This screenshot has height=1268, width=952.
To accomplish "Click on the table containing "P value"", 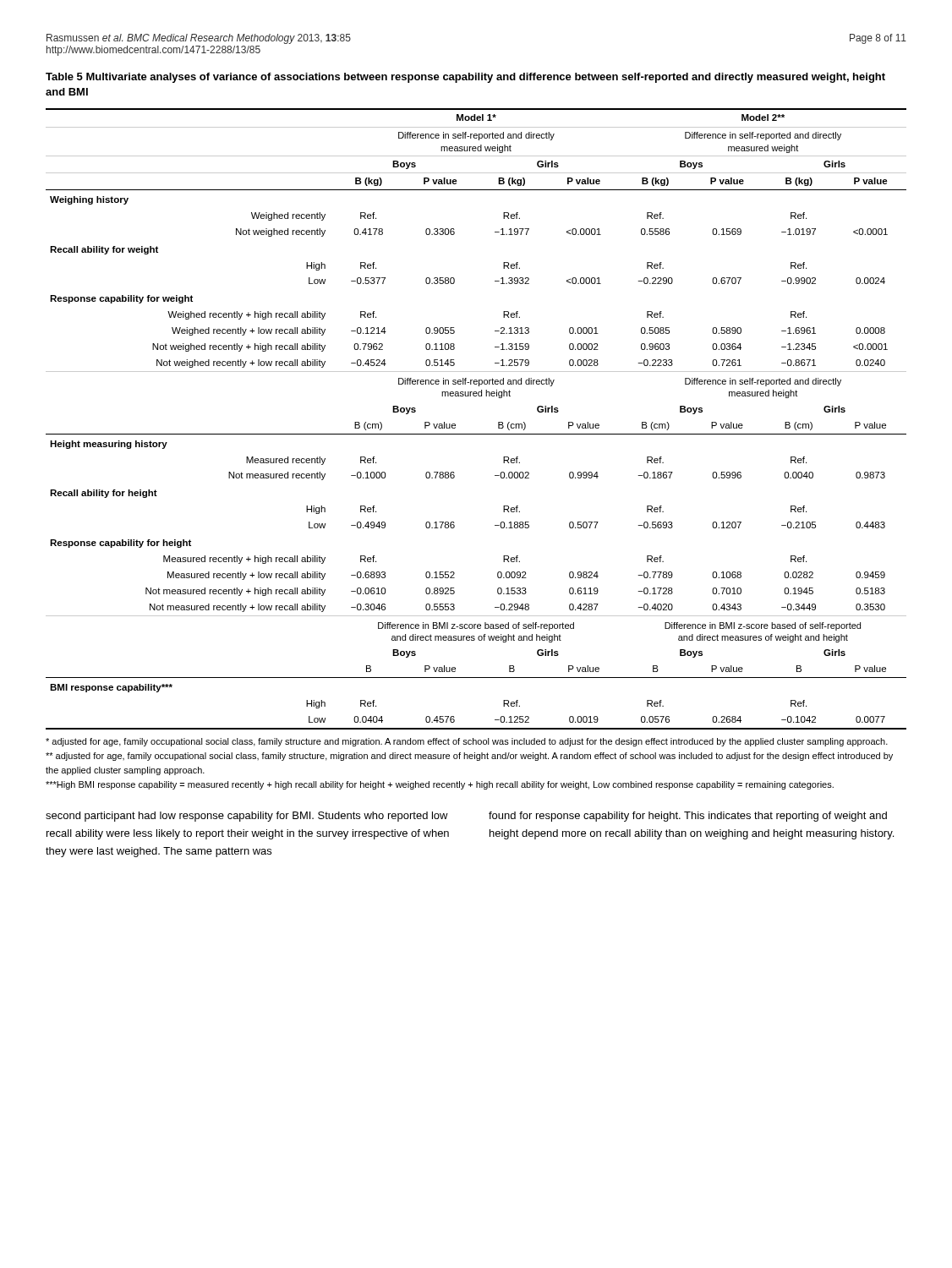I will coord(476,419).
